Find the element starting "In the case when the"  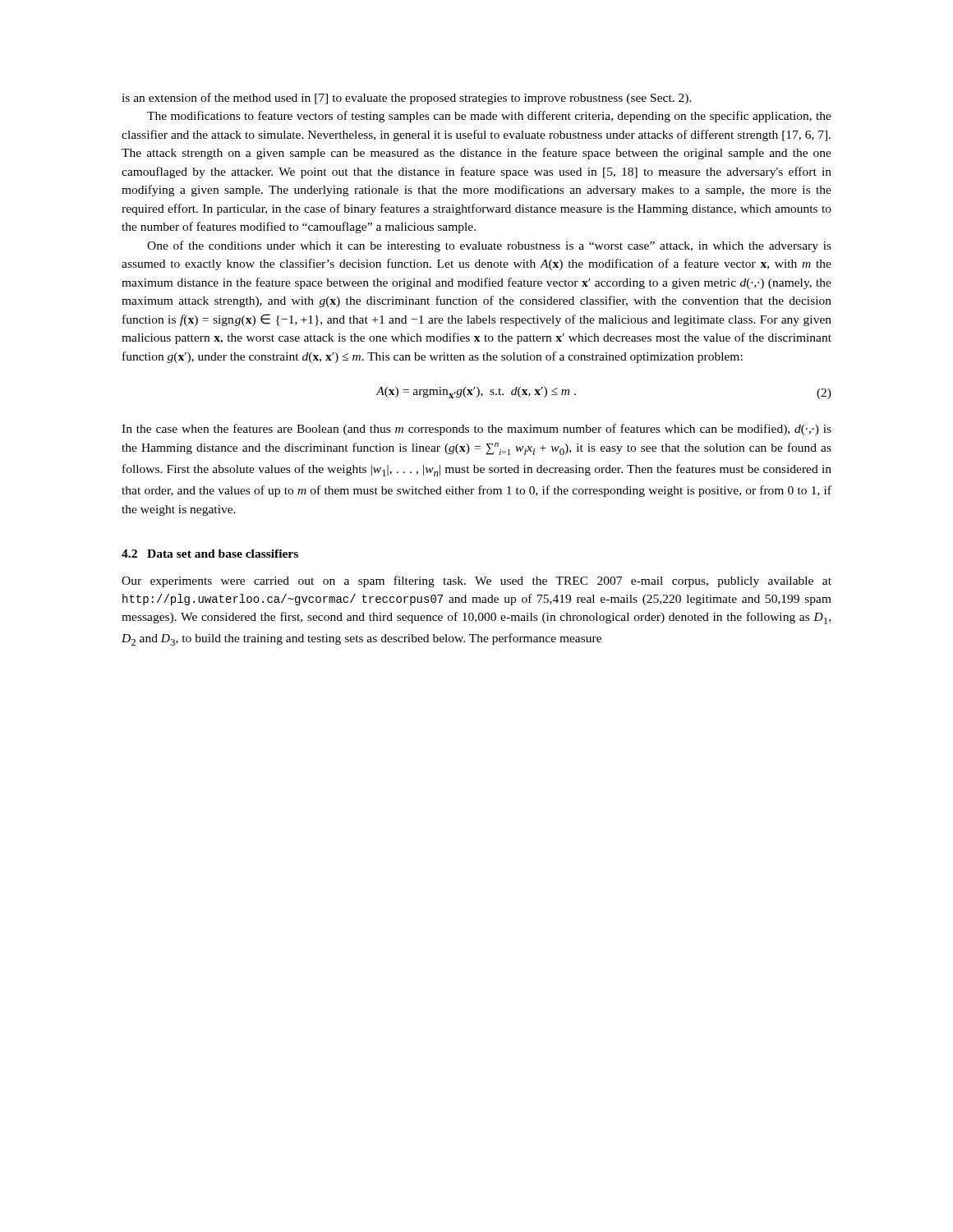tap(476, 469)
